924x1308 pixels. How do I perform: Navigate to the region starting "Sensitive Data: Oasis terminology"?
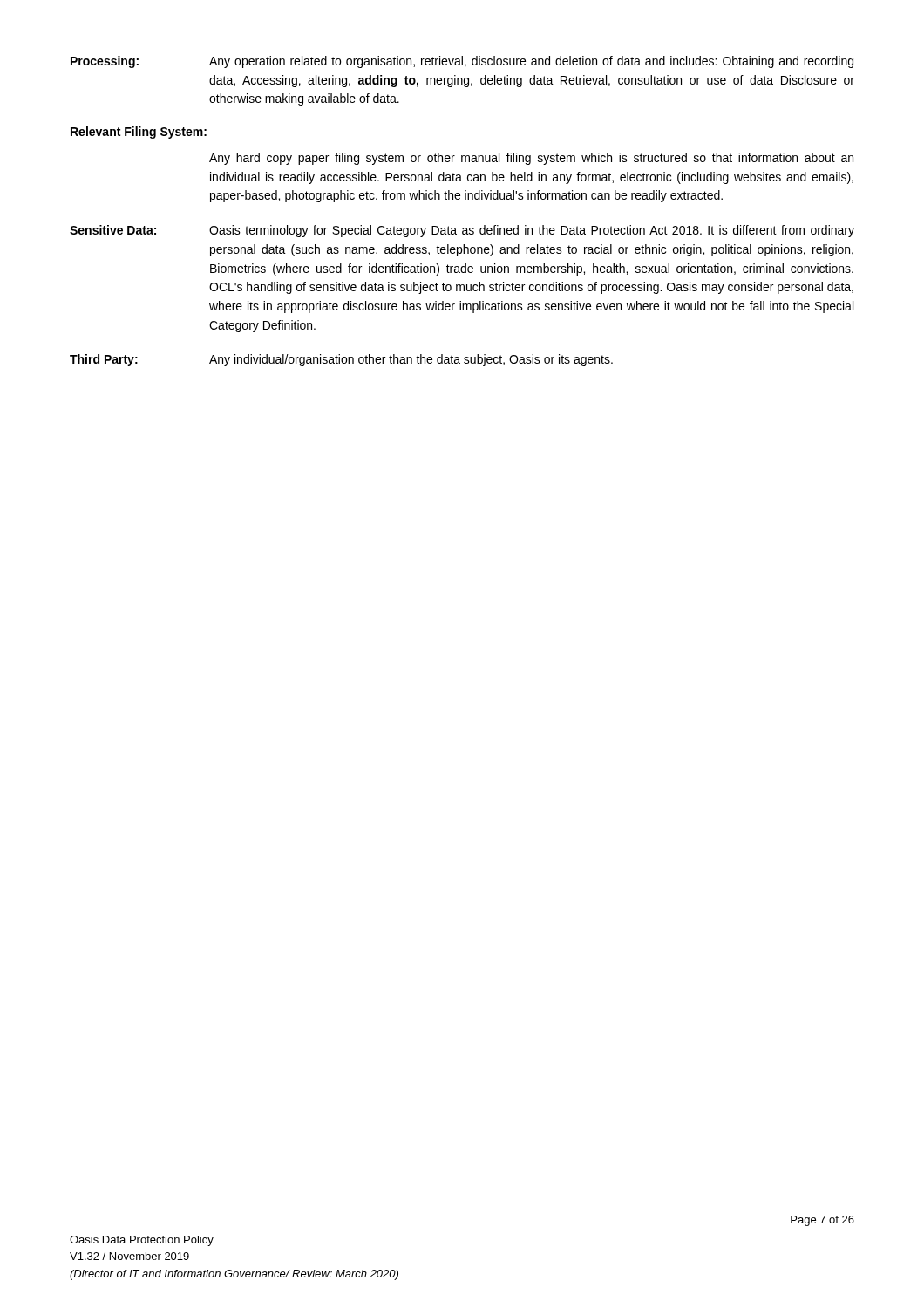pos(462,278)
